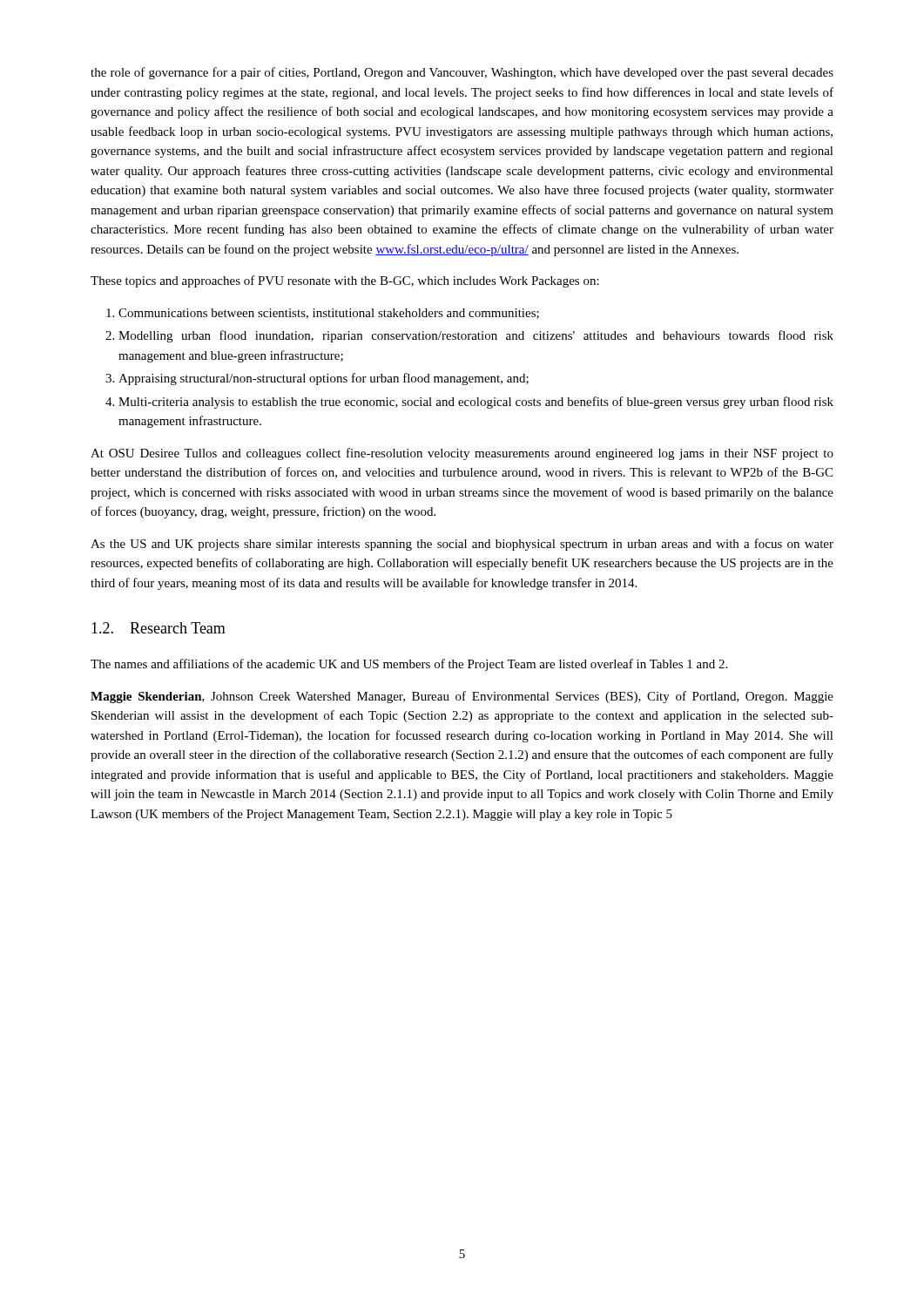The height and width of the screenshot is (1307, 924).
Task: Select the element starting "Communications between scientists, institutional stakeholders and"
Action: tap(329, 312)
